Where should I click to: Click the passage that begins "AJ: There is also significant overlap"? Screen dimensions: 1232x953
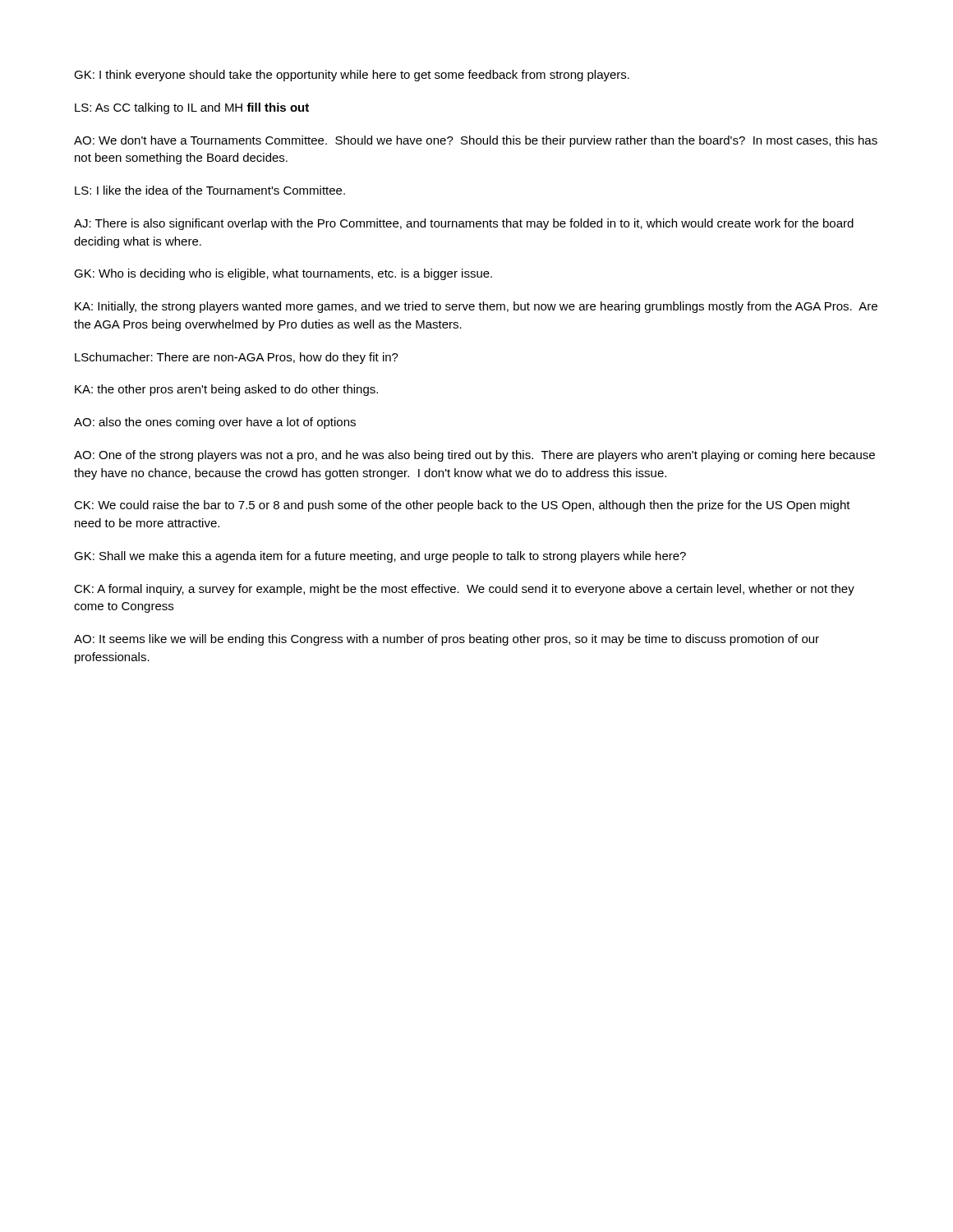(464, 232)
